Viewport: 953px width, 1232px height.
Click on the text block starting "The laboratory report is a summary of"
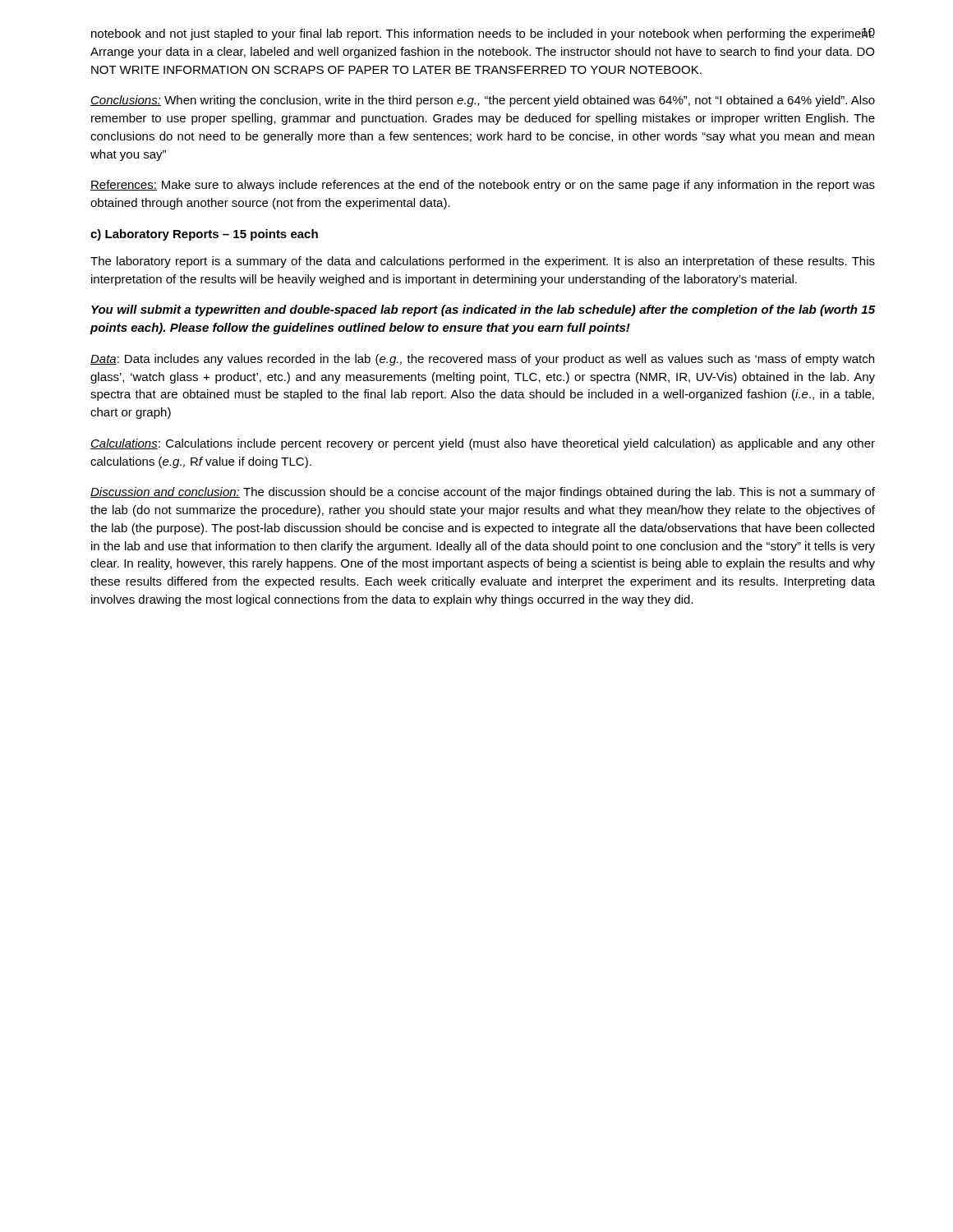point(483,270)
